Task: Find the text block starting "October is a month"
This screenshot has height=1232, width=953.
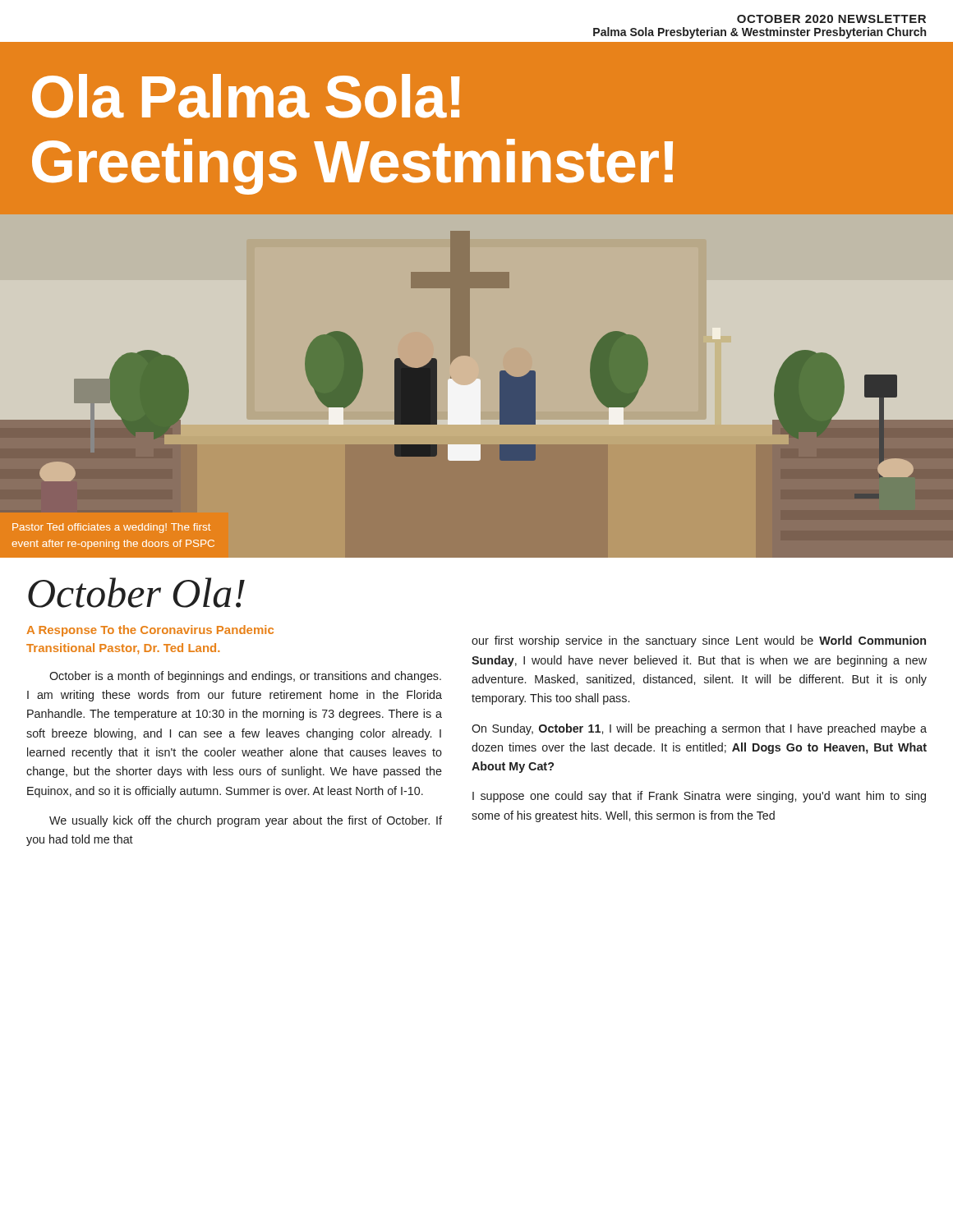Action: pos(234,758)
